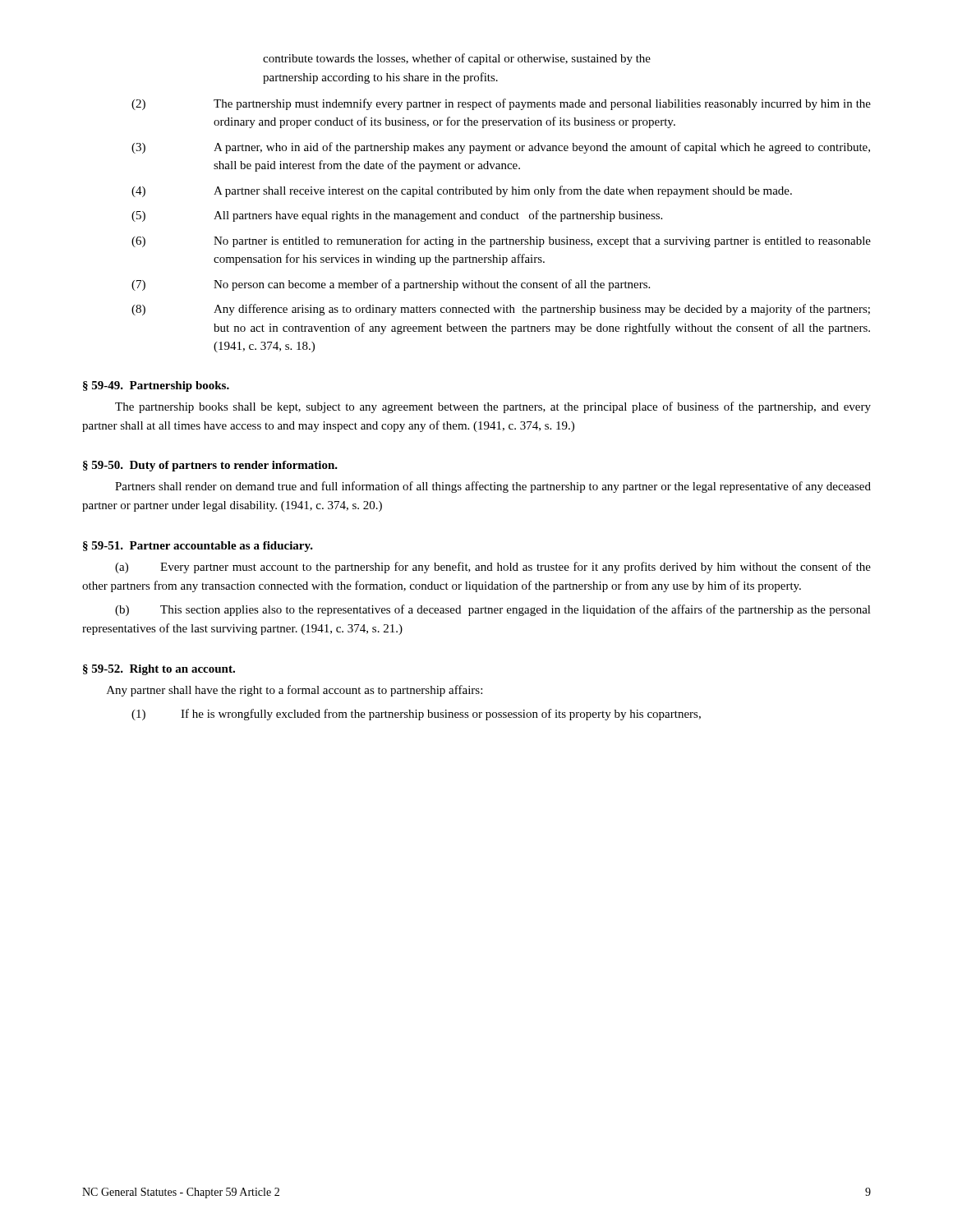Locate the block of text that opens with "(2) The partnership must"
This screenshot has height=1232, width=953.
click(476, 112)
